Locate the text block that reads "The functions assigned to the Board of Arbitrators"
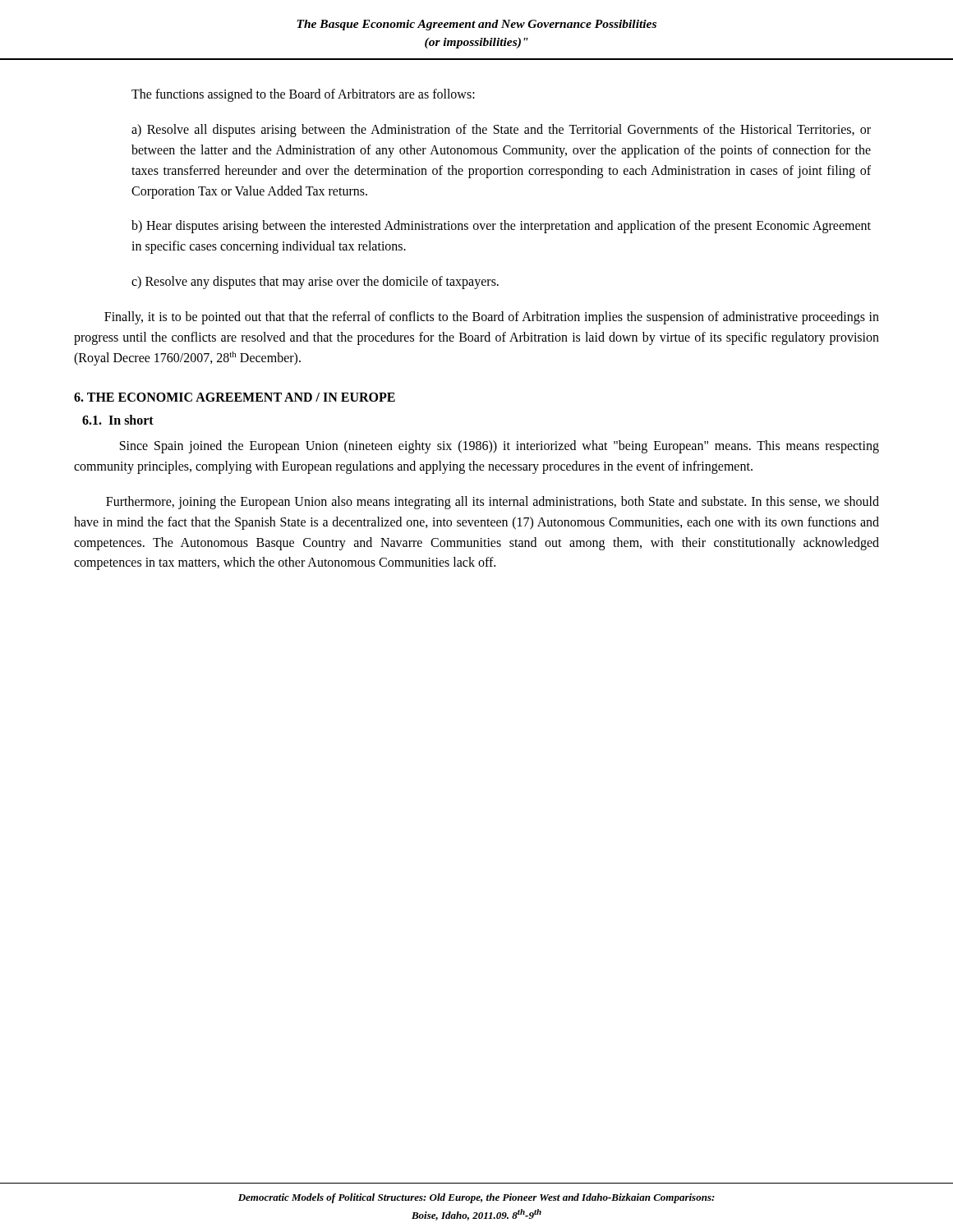 303,94
